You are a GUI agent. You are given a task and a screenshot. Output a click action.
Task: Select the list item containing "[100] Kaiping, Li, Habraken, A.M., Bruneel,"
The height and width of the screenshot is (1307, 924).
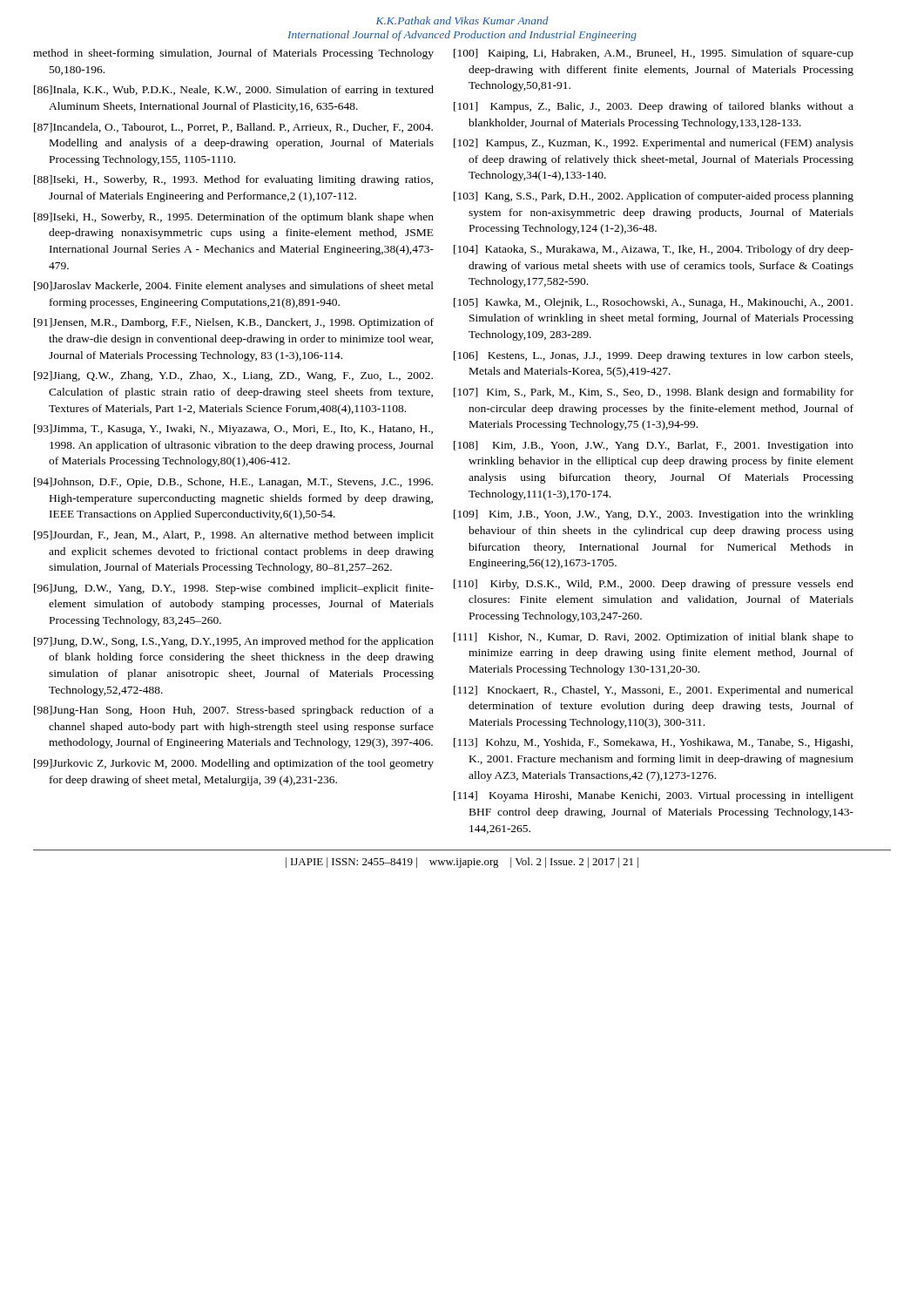pyautogui.click(x=653, y=69)
